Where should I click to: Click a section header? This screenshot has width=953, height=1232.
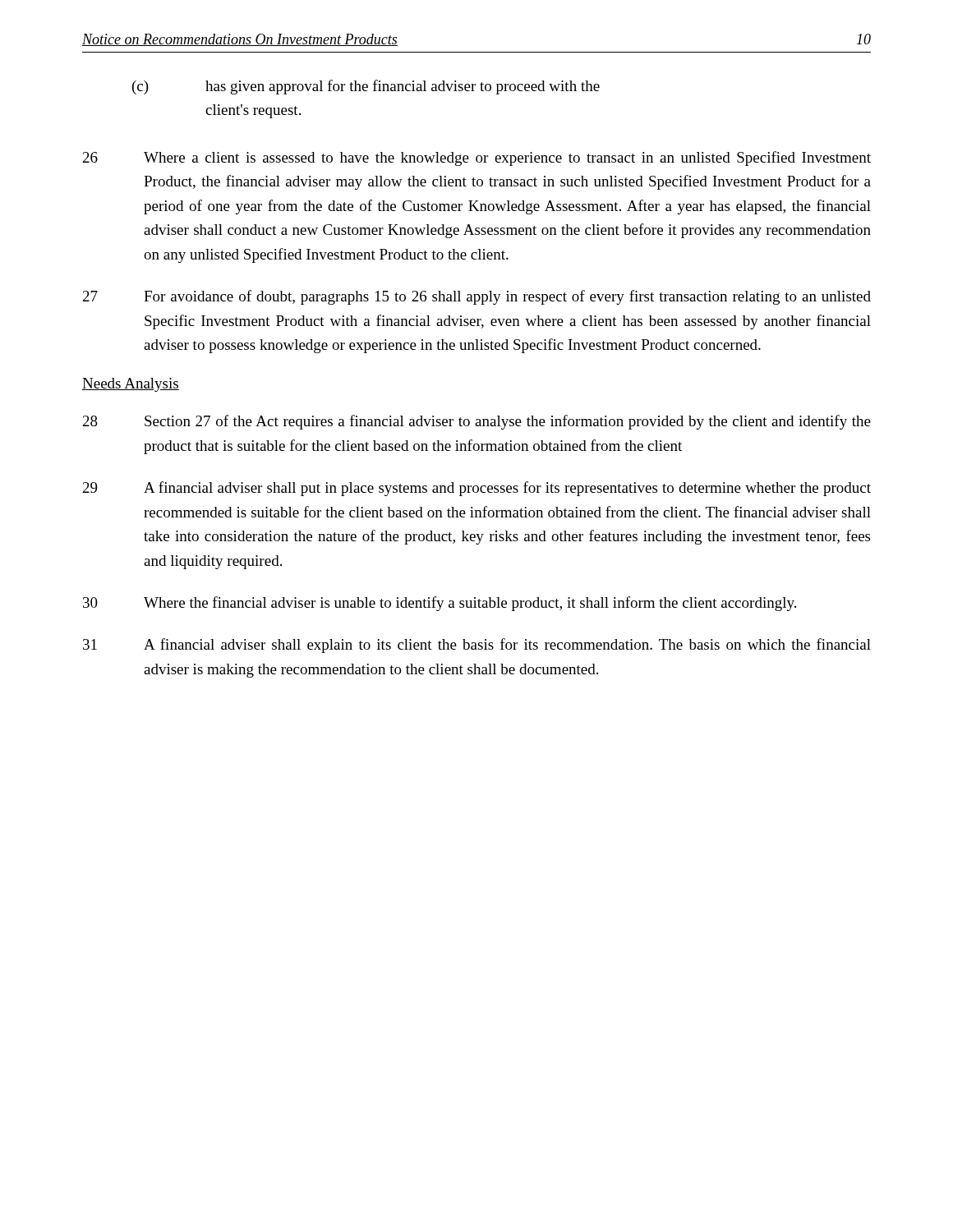click(131, 383)
